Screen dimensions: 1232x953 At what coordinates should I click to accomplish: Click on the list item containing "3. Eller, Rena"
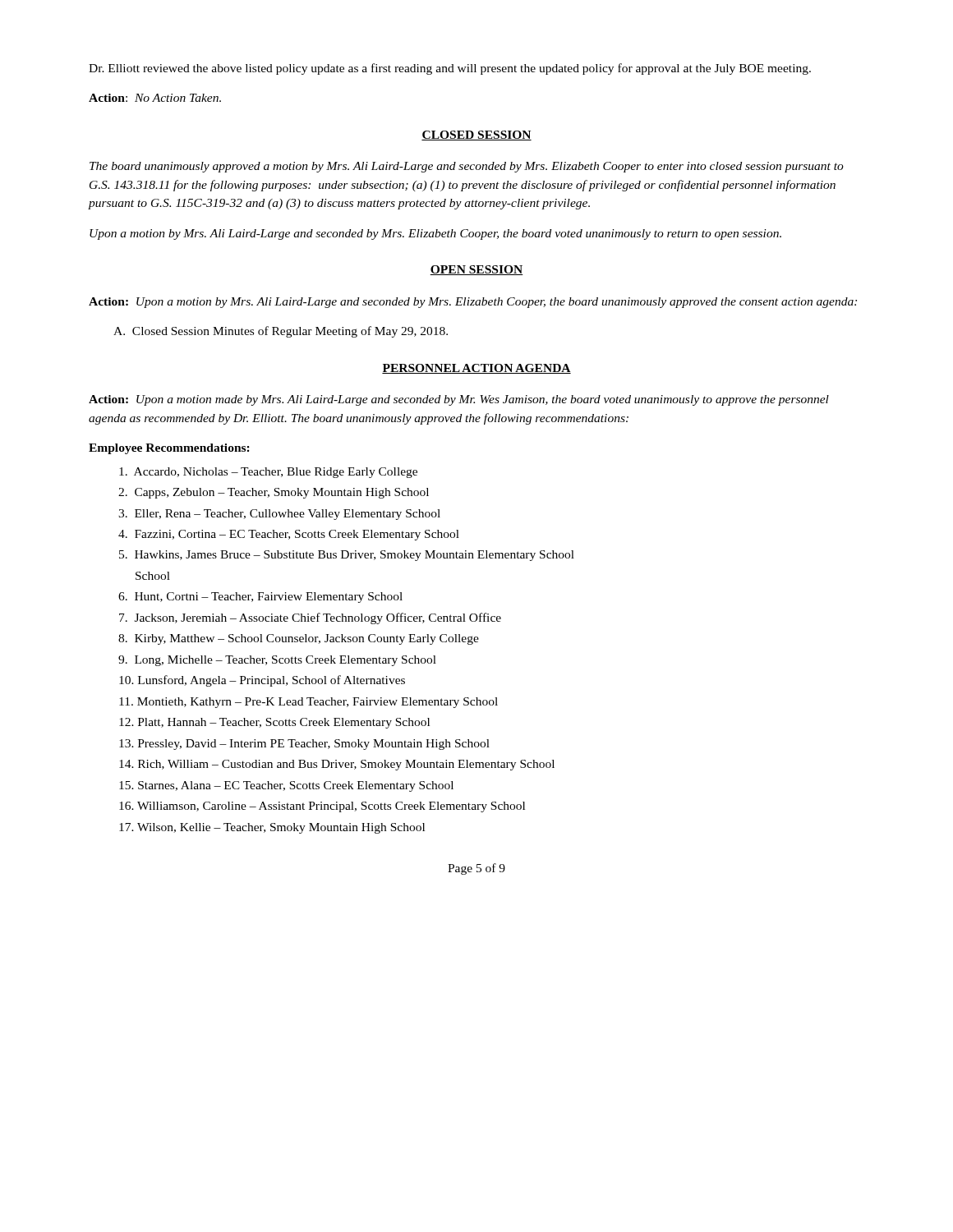[x=279, y=513]
